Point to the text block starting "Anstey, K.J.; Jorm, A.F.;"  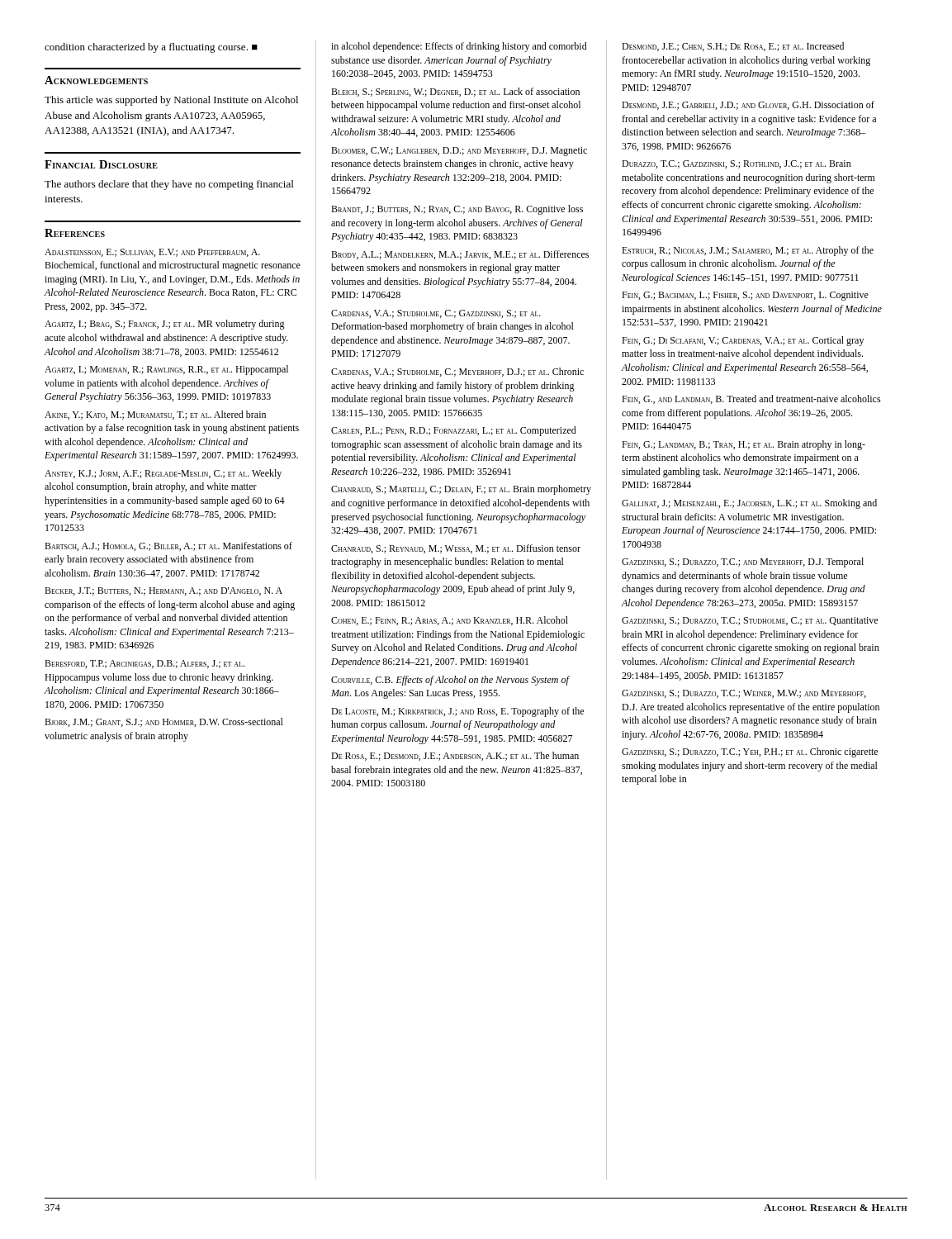(173, 501)
